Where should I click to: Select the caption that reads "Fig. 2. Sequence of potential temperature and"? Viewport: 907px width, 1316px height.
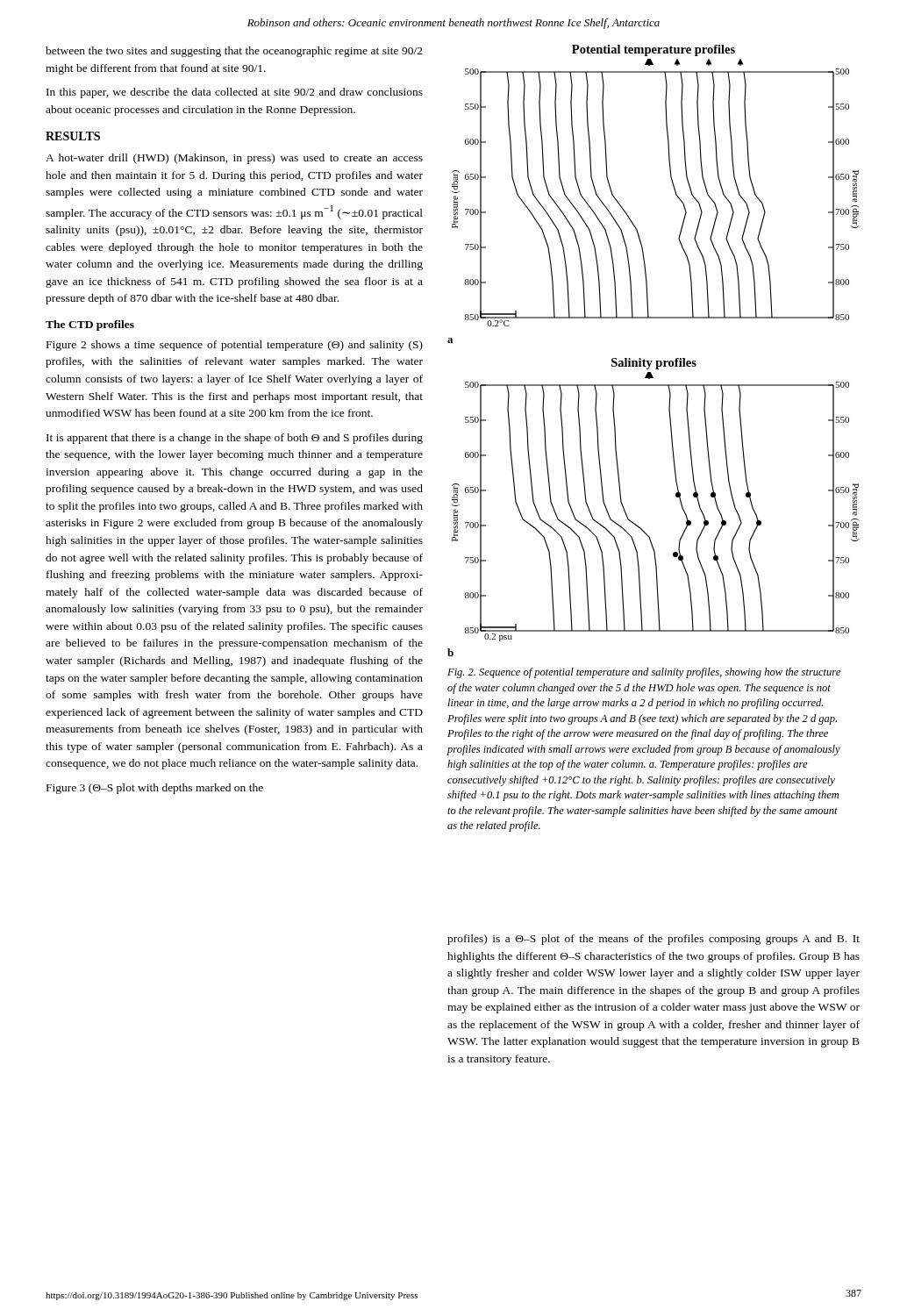[644, 749]
